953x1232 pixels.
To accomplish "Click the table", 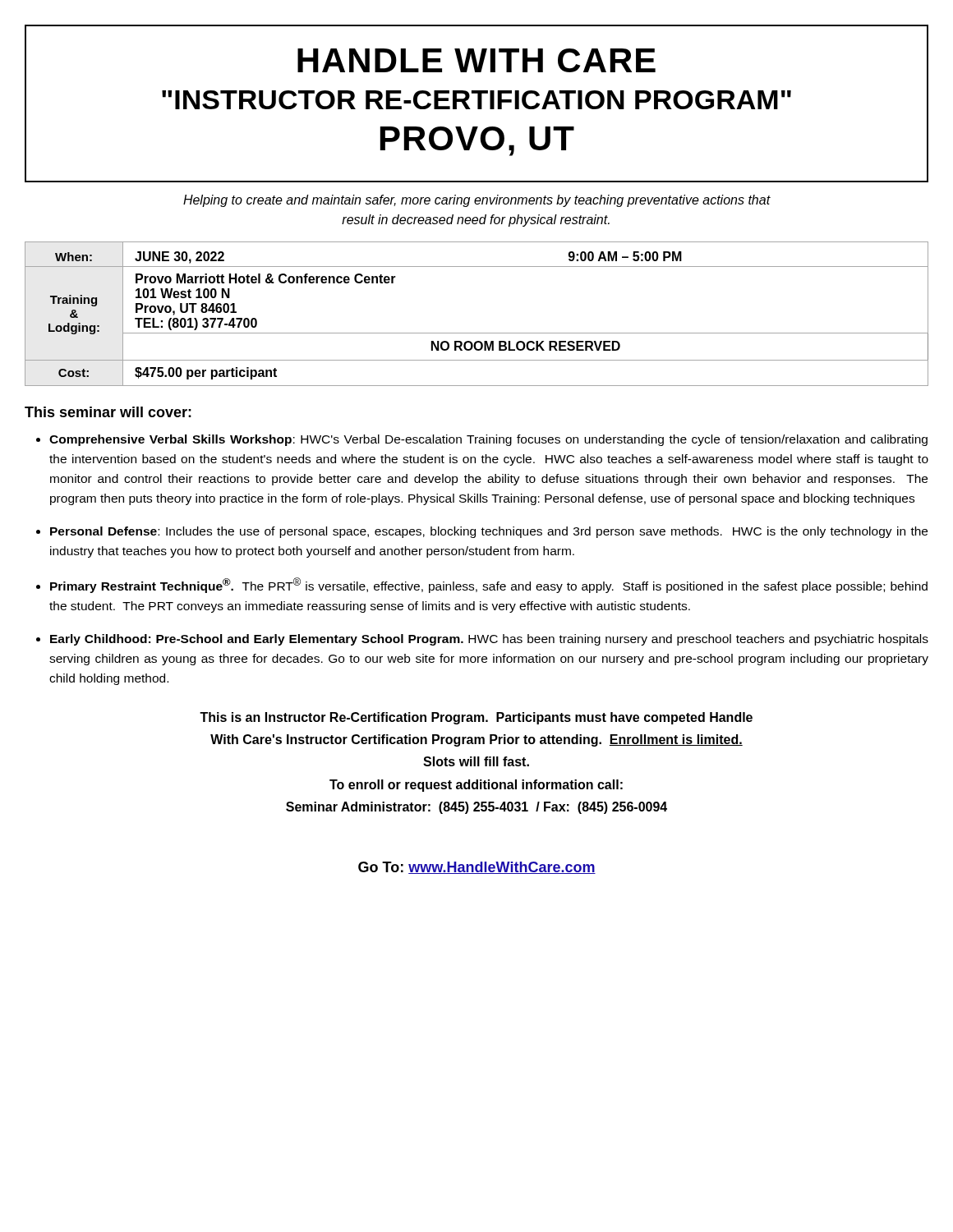I will coord(476,313).
